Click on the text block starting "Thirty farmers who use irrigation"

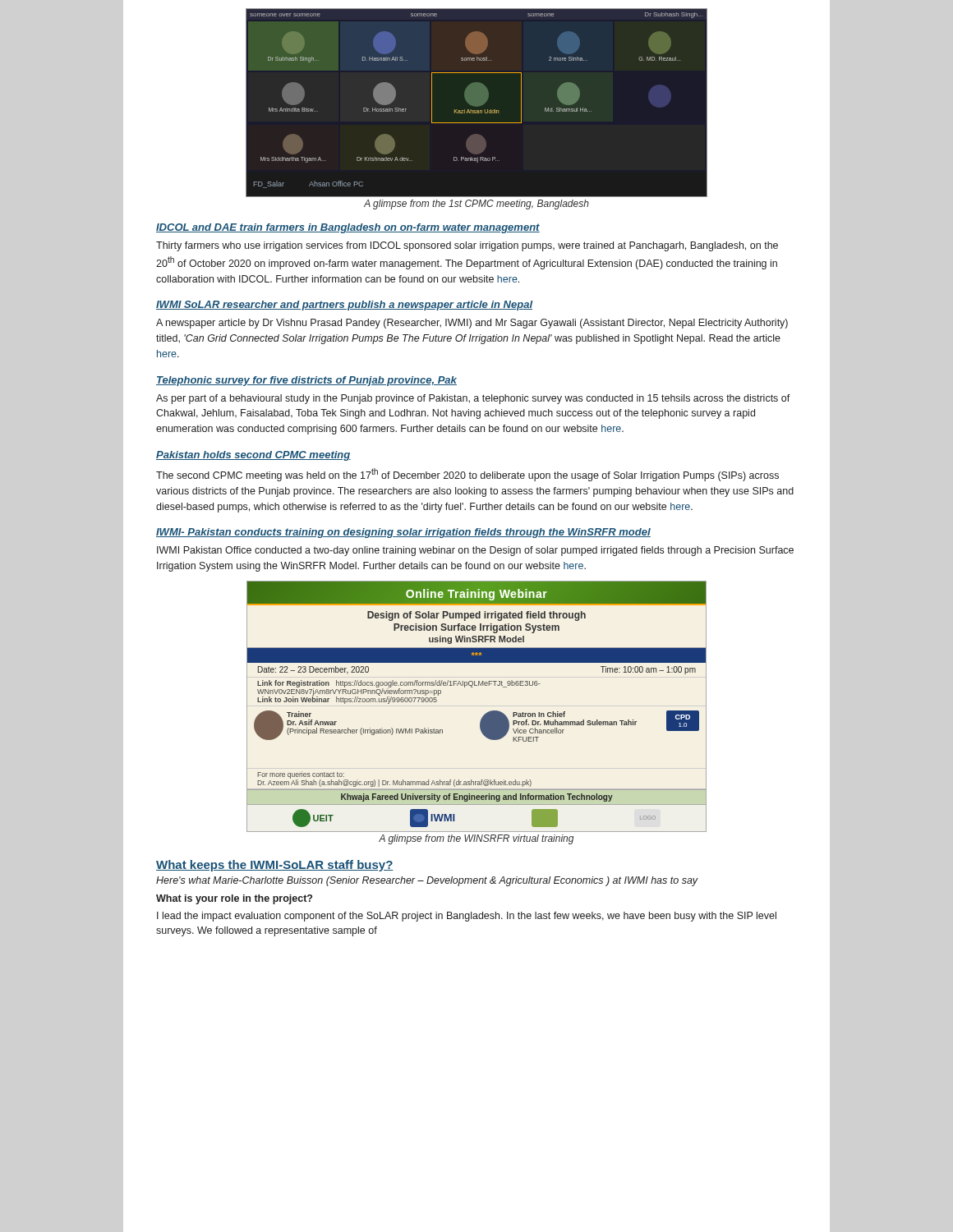tap(467, 262)
